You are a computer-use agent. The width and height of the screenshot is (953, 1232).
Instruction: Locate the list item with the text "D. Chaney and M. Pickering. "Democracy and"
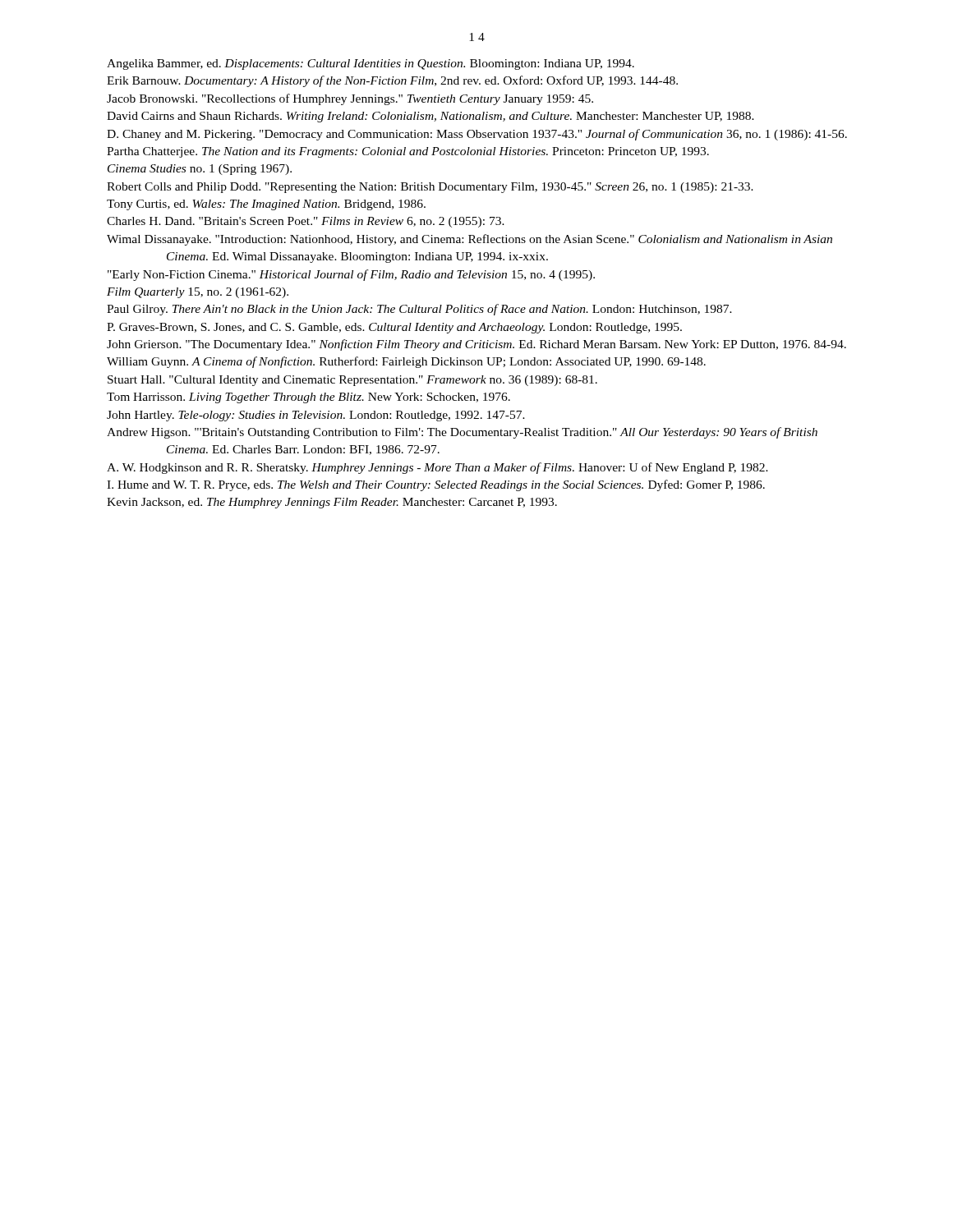point(477,133)
